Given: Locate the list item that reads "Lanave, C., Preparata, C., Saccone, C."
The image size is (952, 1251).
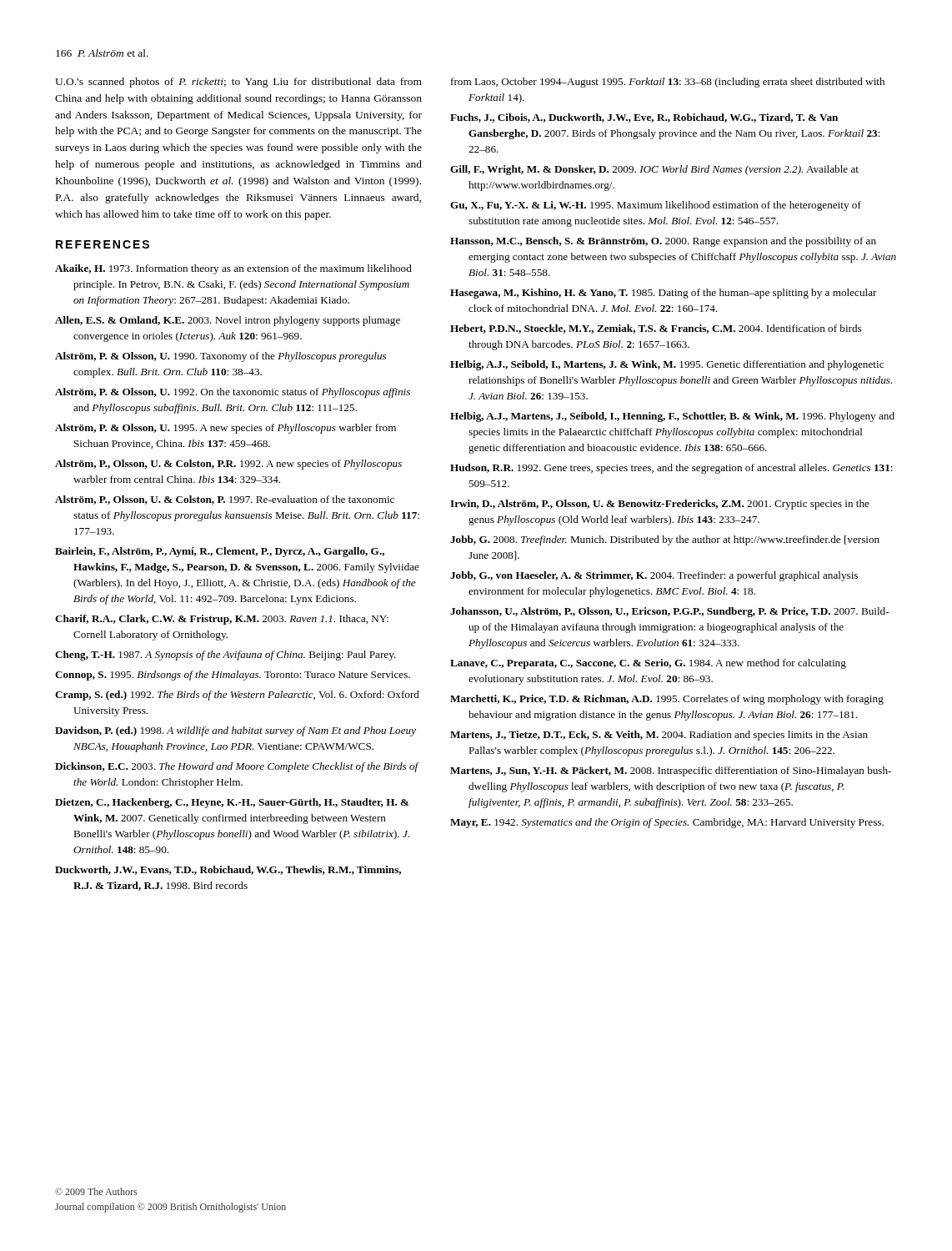Looking at the screenshot, I should click(x=648, y=670).
